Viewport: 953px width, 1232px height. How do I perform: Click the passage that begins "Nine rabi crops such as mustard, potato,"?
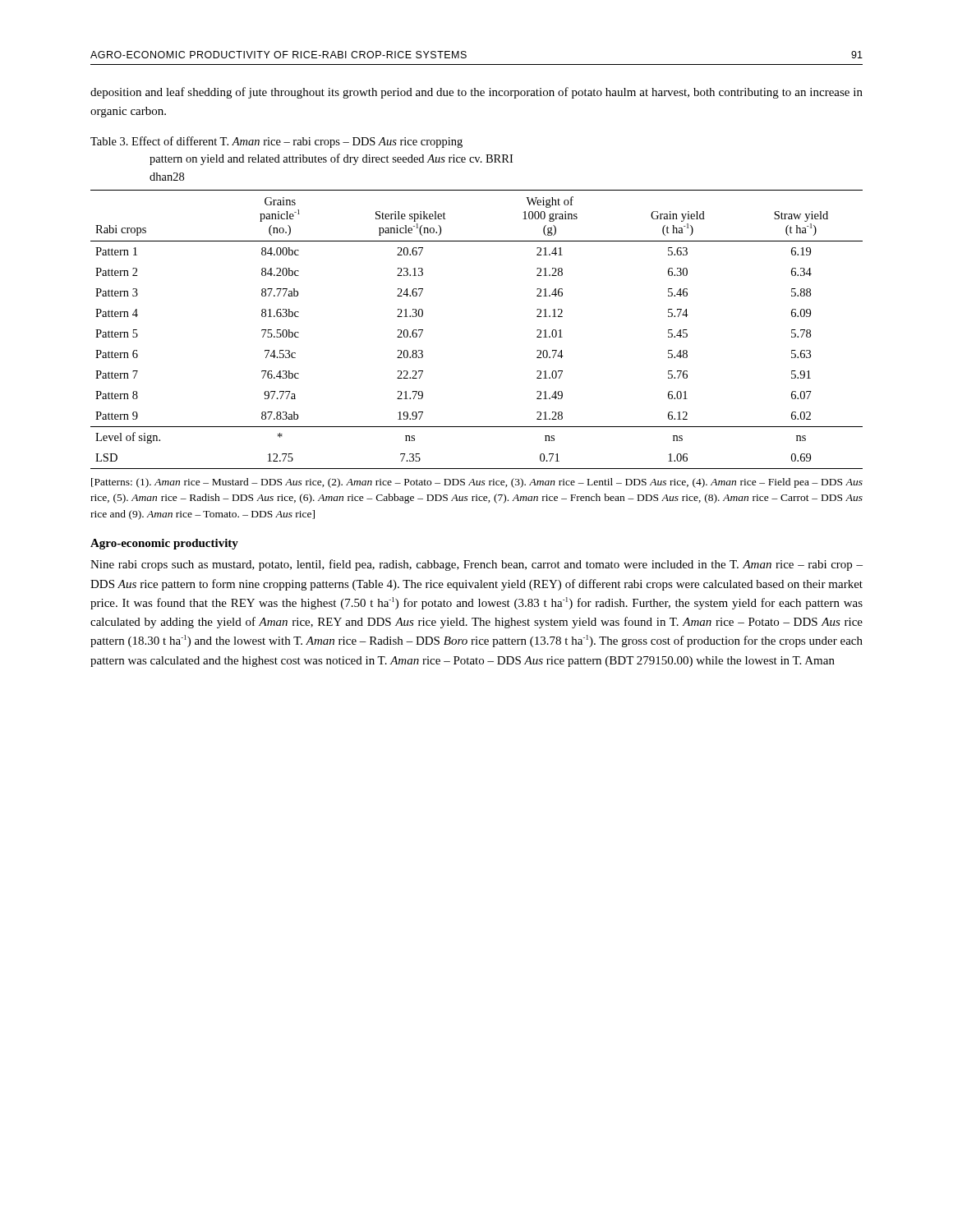pyautogui.click(x=476, y=612)
